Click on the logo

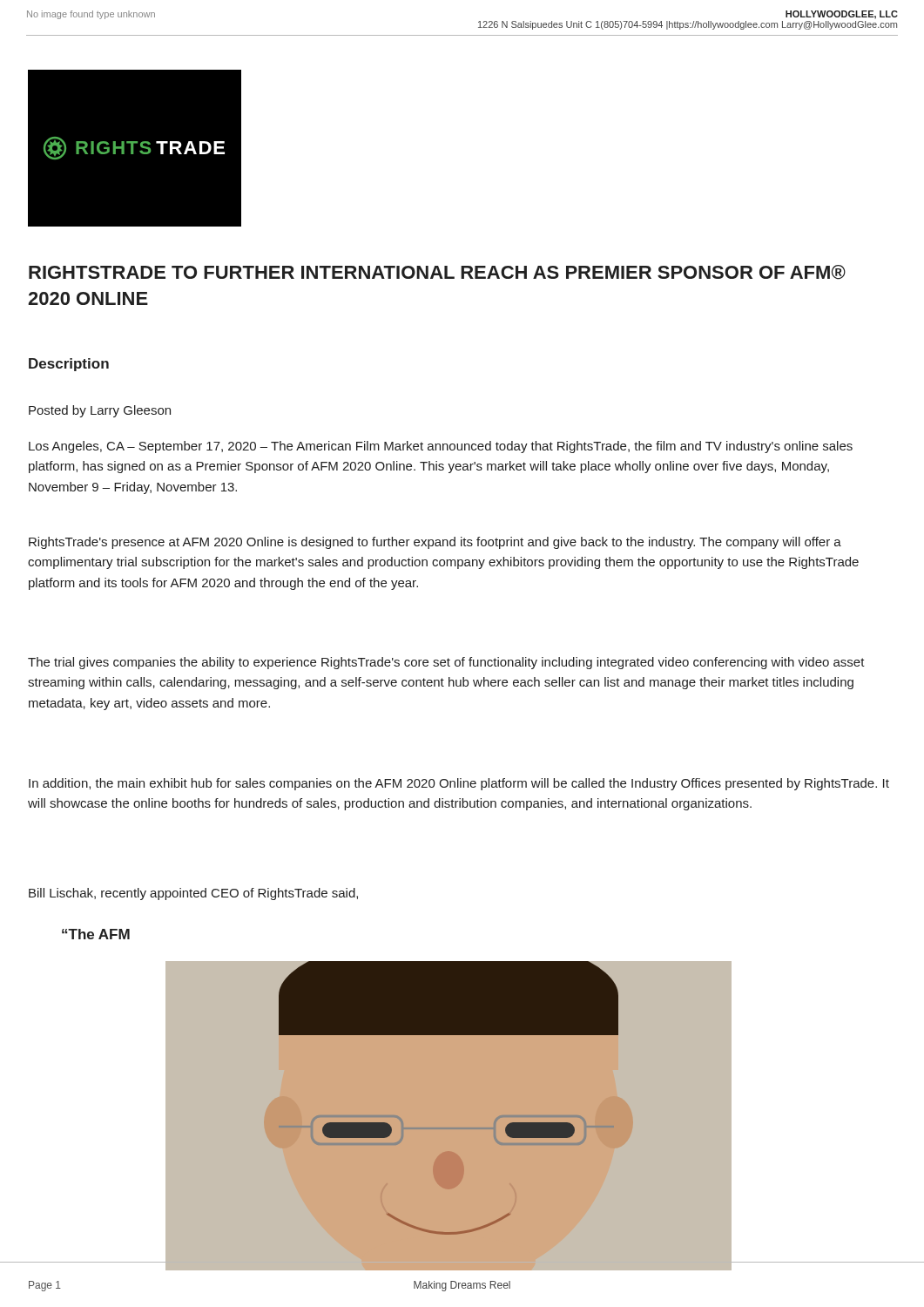tap(135, 148)
